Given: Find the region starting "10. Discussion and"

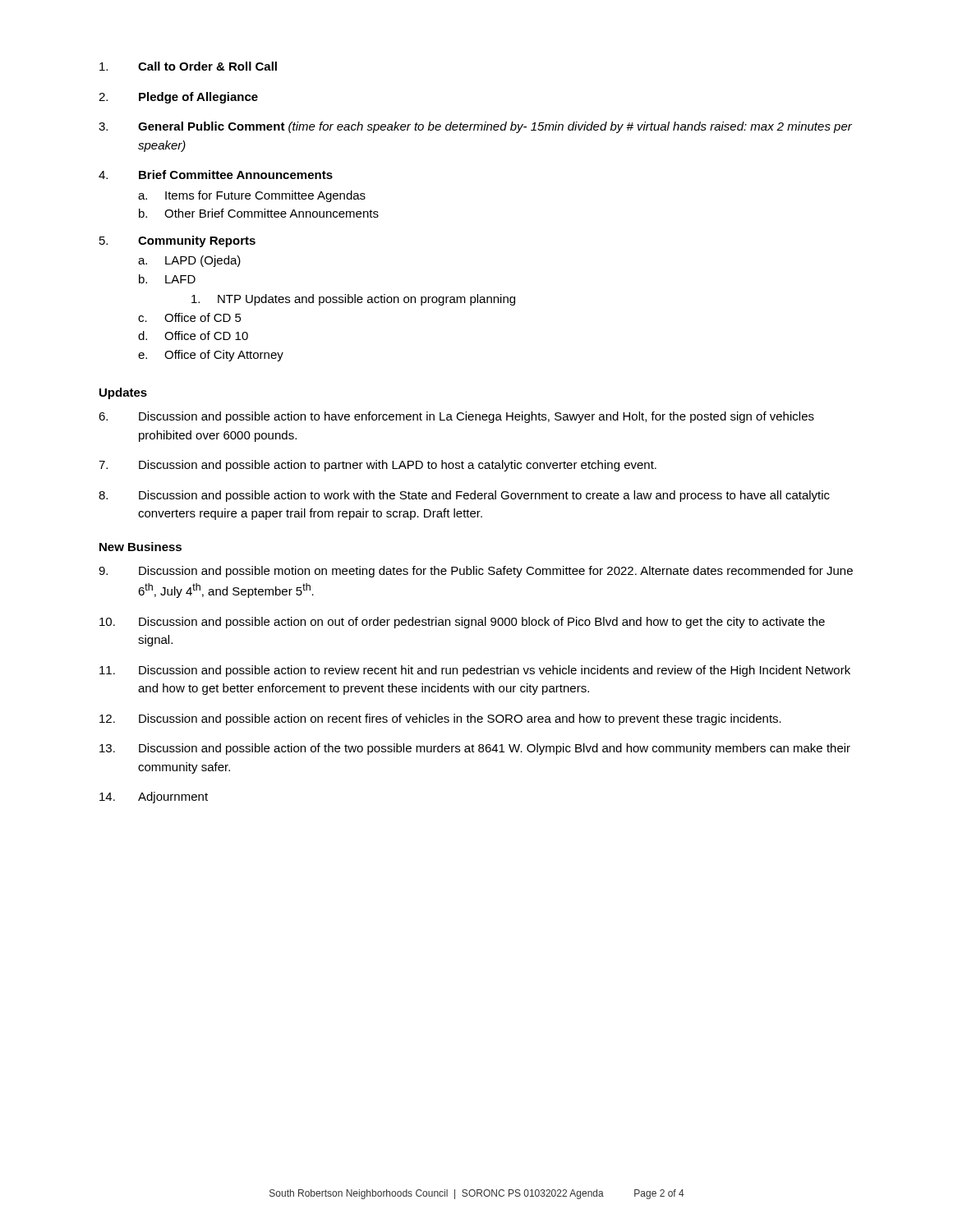Looking at the screenshot, I should point(476,631).
